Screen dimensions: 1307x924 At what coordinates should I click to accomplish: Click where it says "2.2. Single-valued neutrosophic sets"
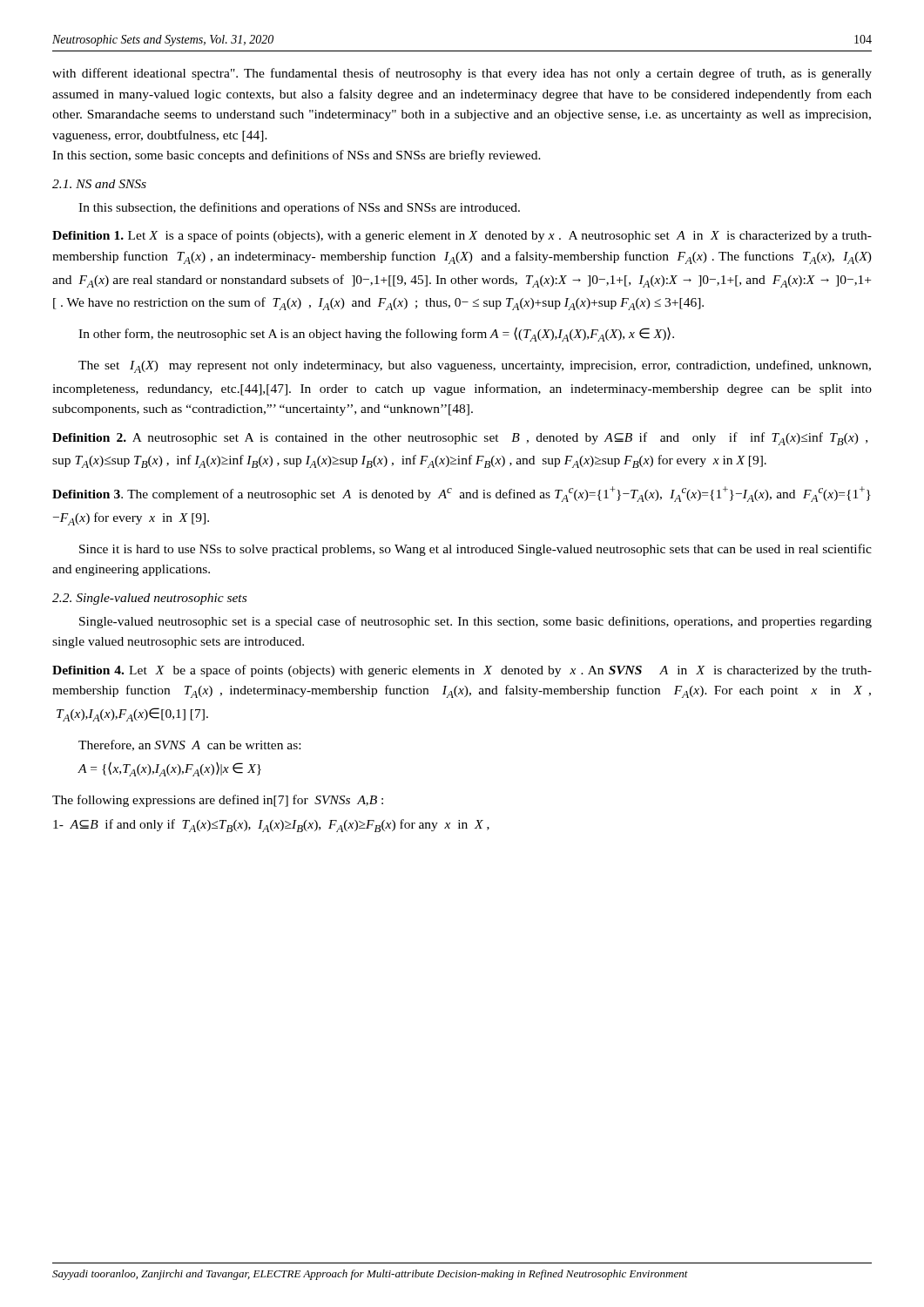pyautogui.click(x=150, y=597)
